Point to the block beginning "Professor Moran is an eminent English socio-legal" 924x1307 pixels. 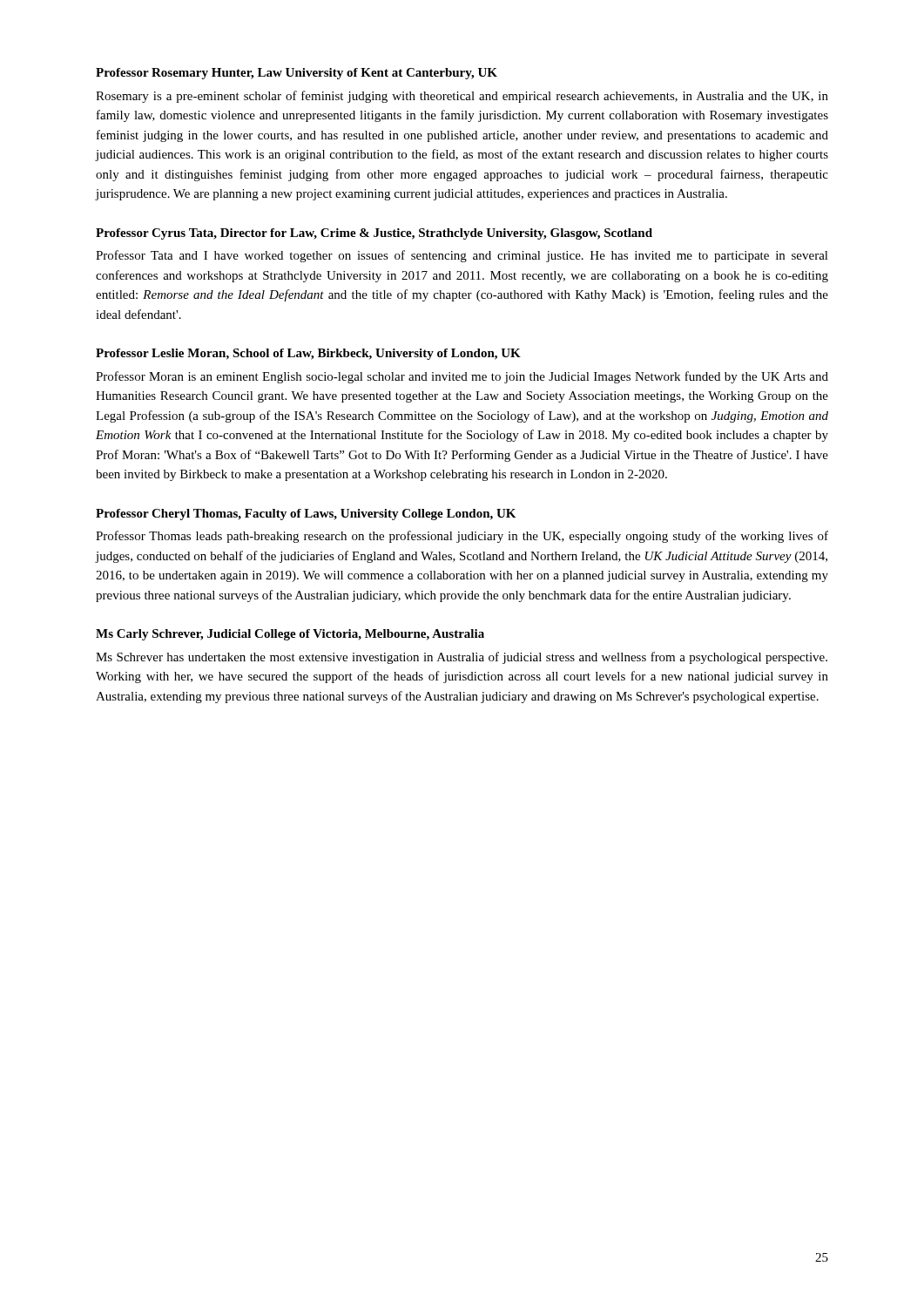point(462,425)
